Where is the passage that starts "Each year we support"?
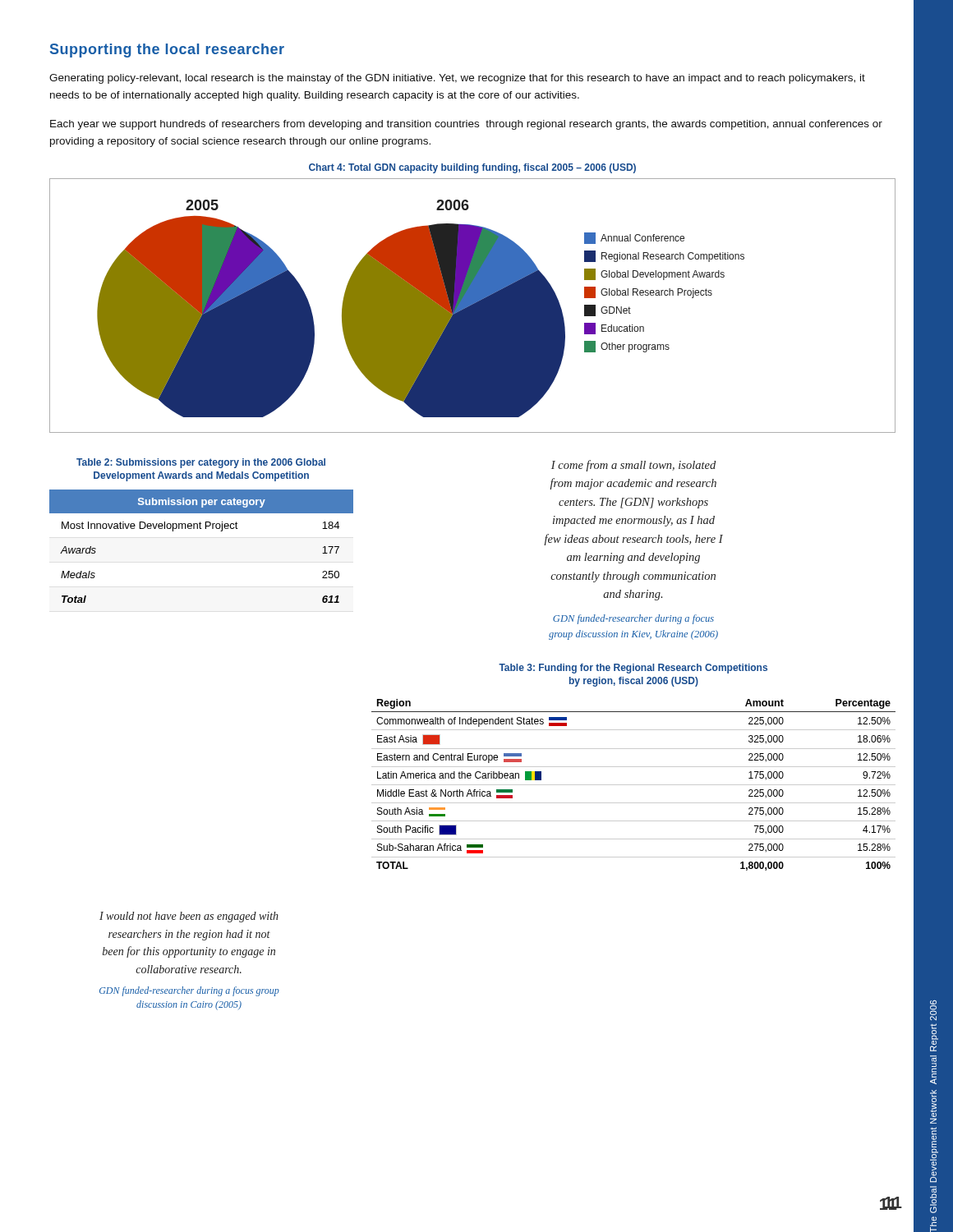The image size is (953, 1232). [x=466, y=132]
